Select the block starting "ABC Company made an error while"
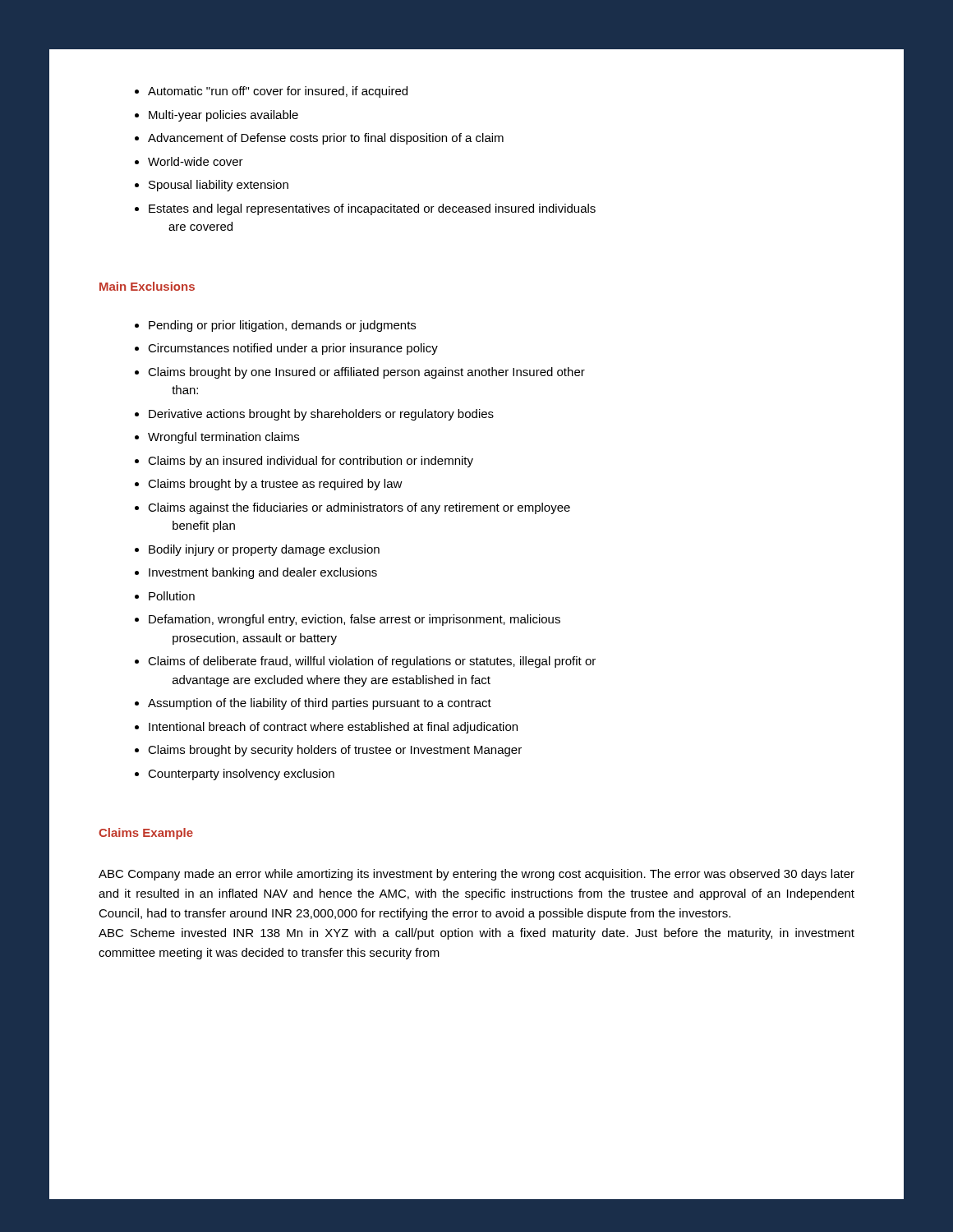 point(476,913)
